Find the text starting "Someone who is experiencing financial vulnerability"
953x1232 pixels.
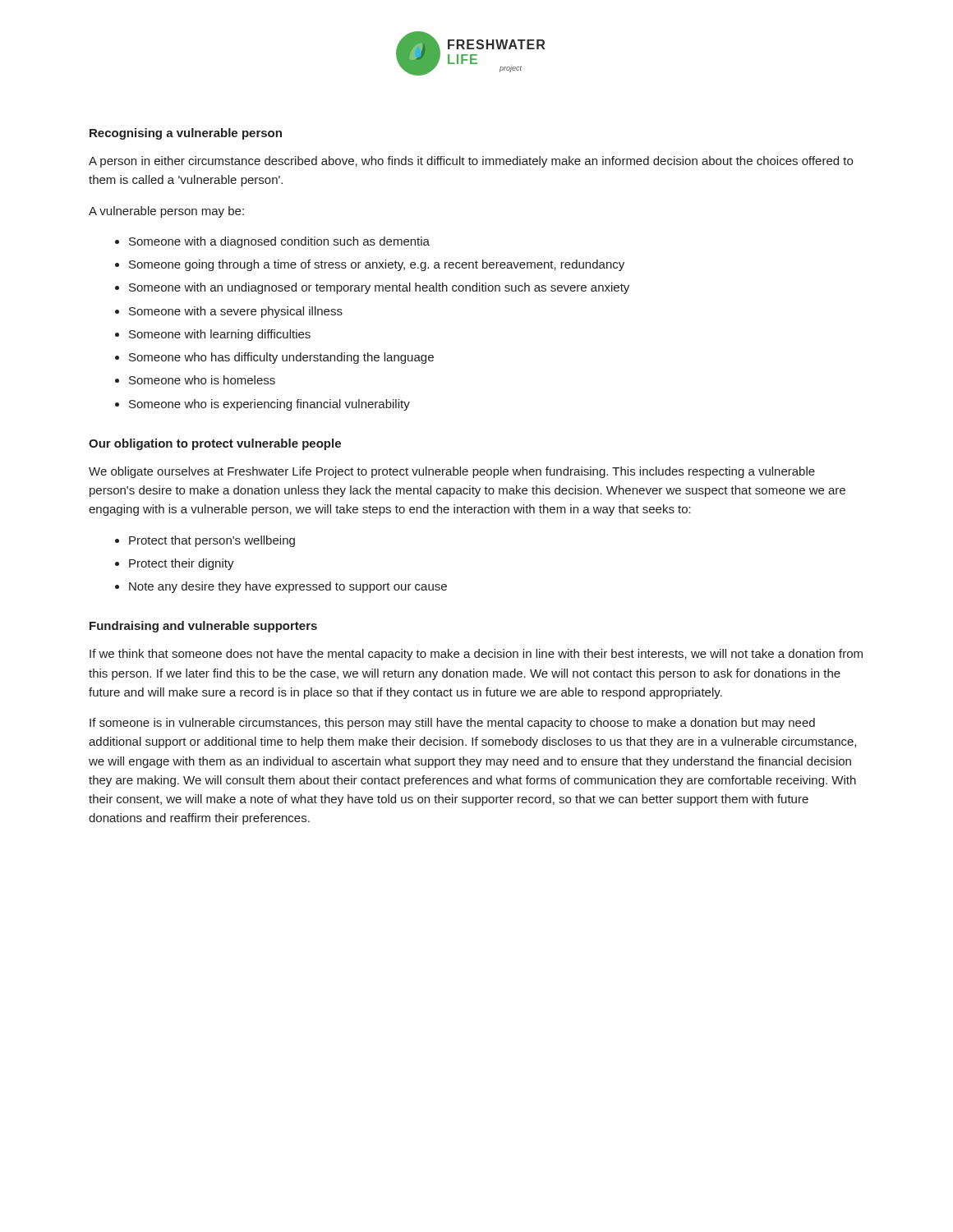(269, 403)
